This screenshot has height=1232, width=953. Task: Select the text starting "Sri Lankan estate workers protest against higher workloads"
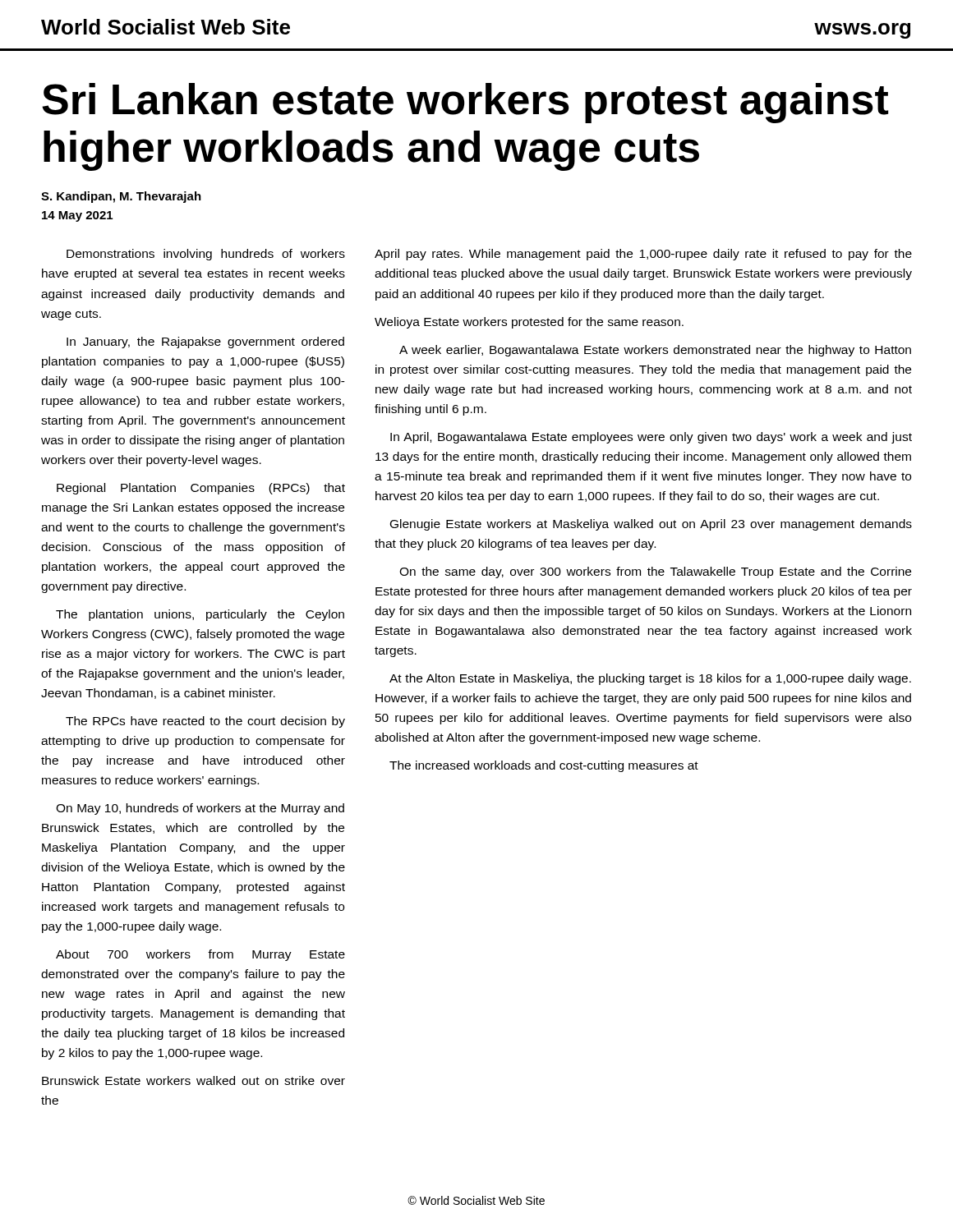point(476,123)
